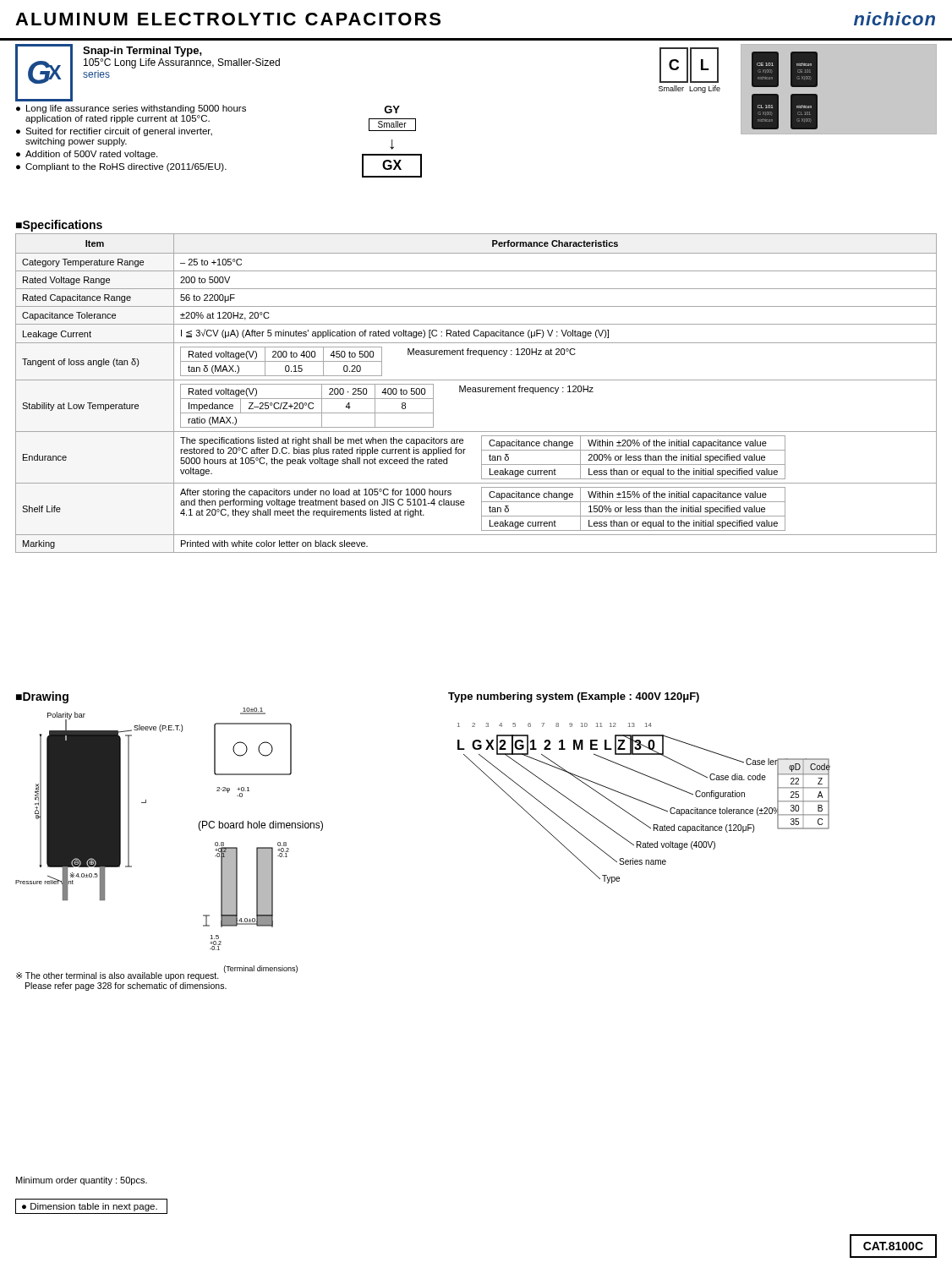This screenshot has height=1268, width=952.
Task: Select the list item that reads "● Addition of 500V rated voltage."
Action: (87, 154)
